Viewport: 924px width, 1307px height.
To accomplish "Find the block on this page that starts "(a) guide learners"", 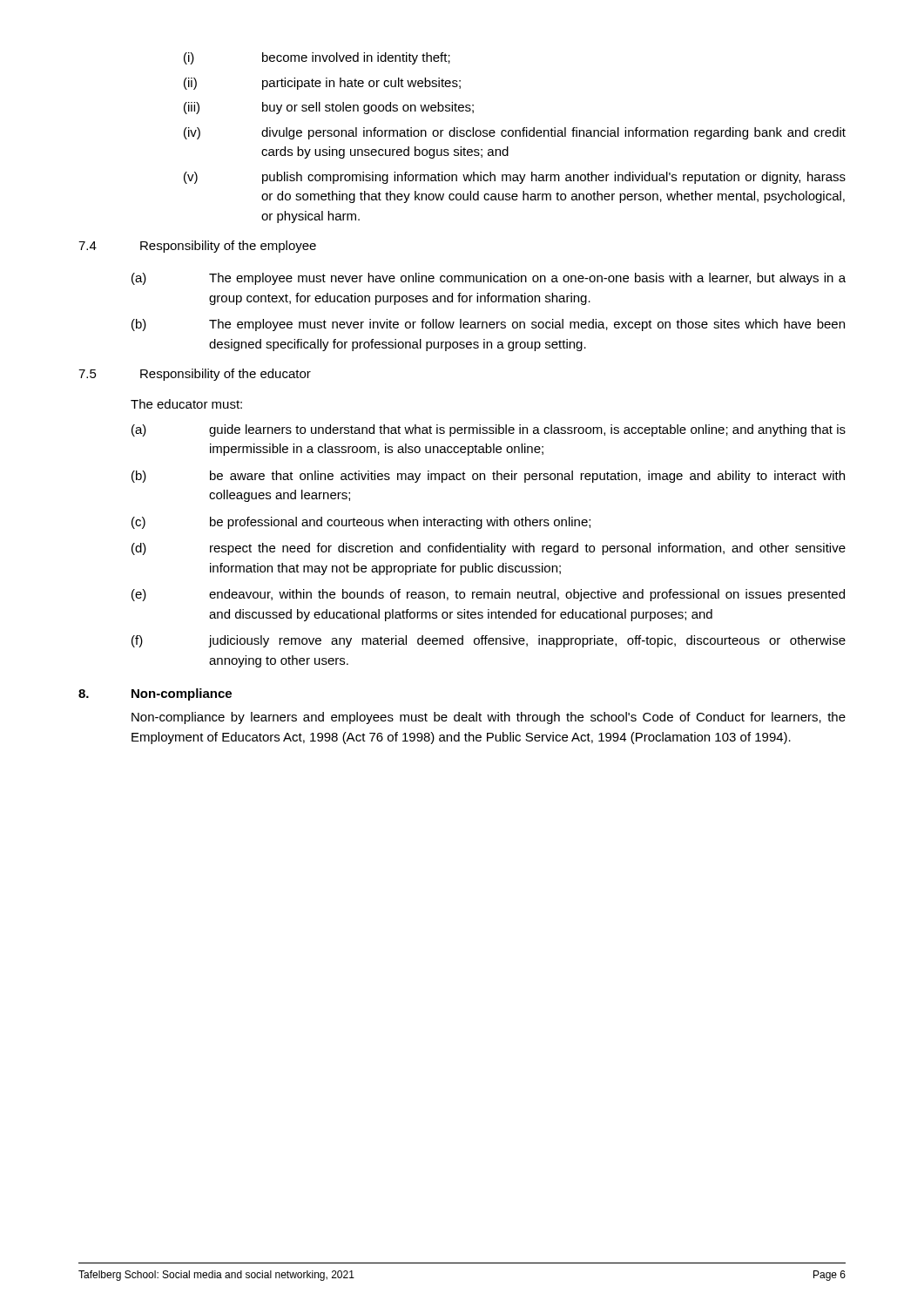I will [488, 439].
